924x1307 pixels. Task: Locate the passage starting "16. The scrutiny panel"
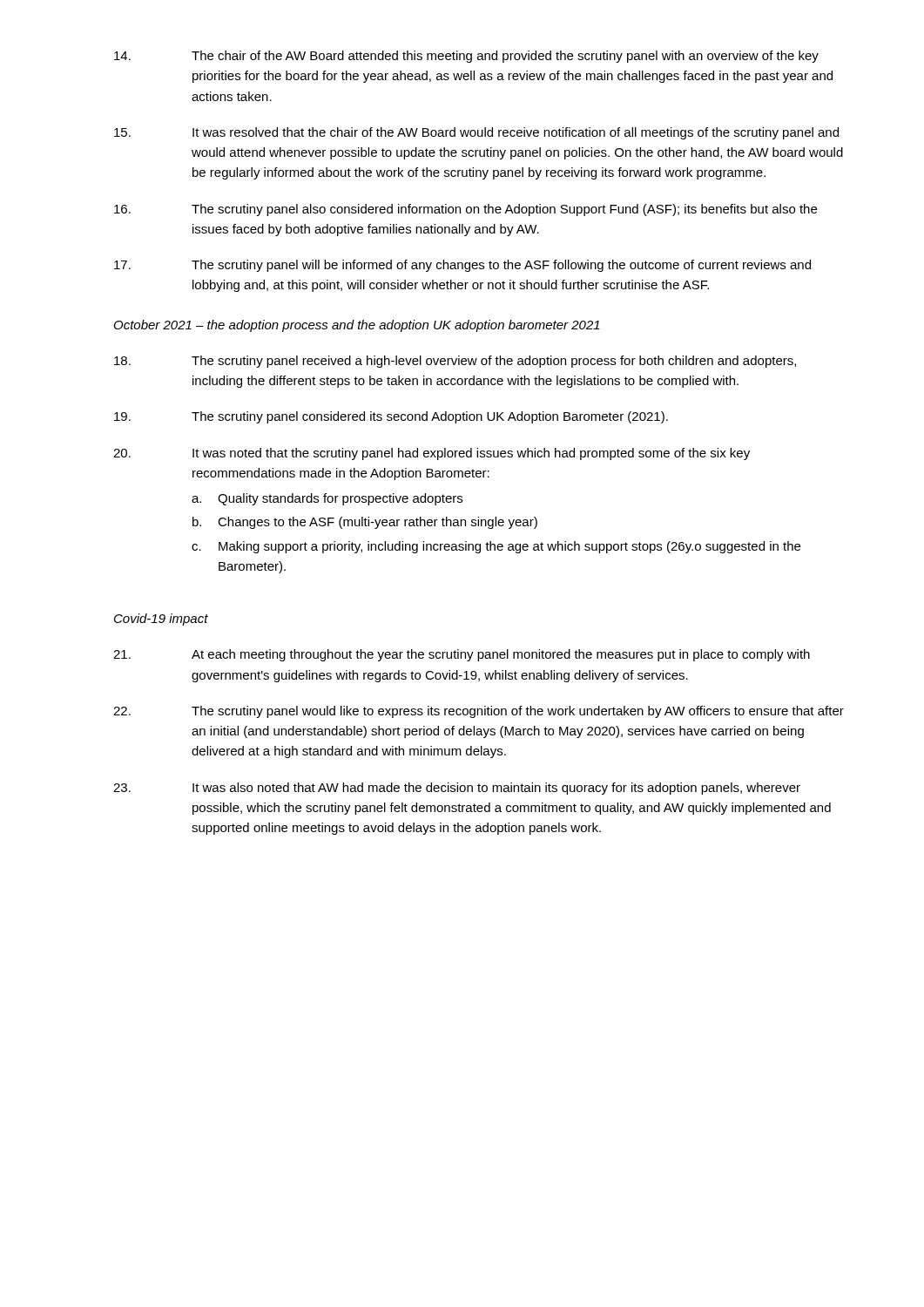coord(479,219)
